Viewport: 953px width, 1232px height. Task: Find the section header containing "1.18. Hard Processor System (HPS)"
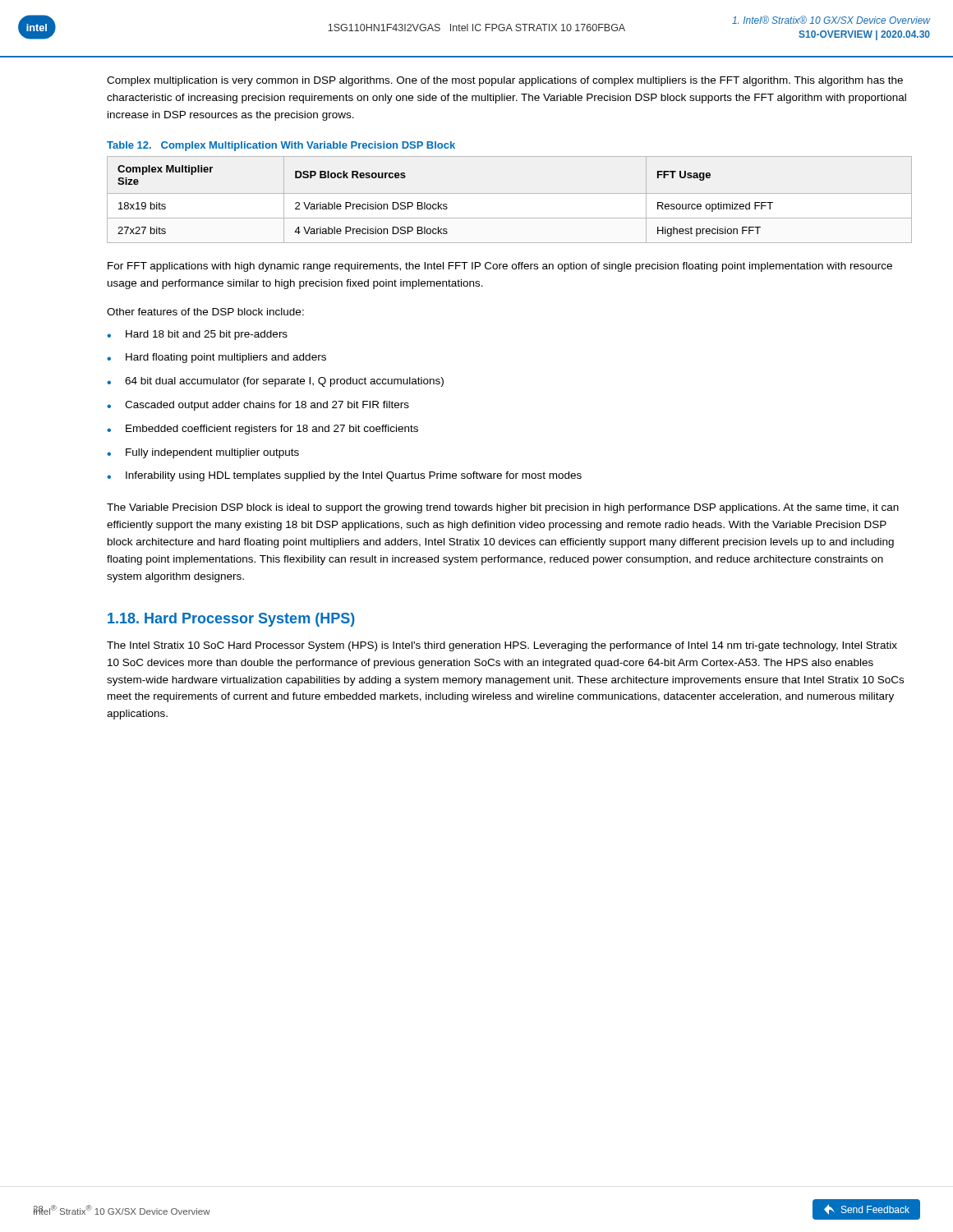[x=231, y=618]
